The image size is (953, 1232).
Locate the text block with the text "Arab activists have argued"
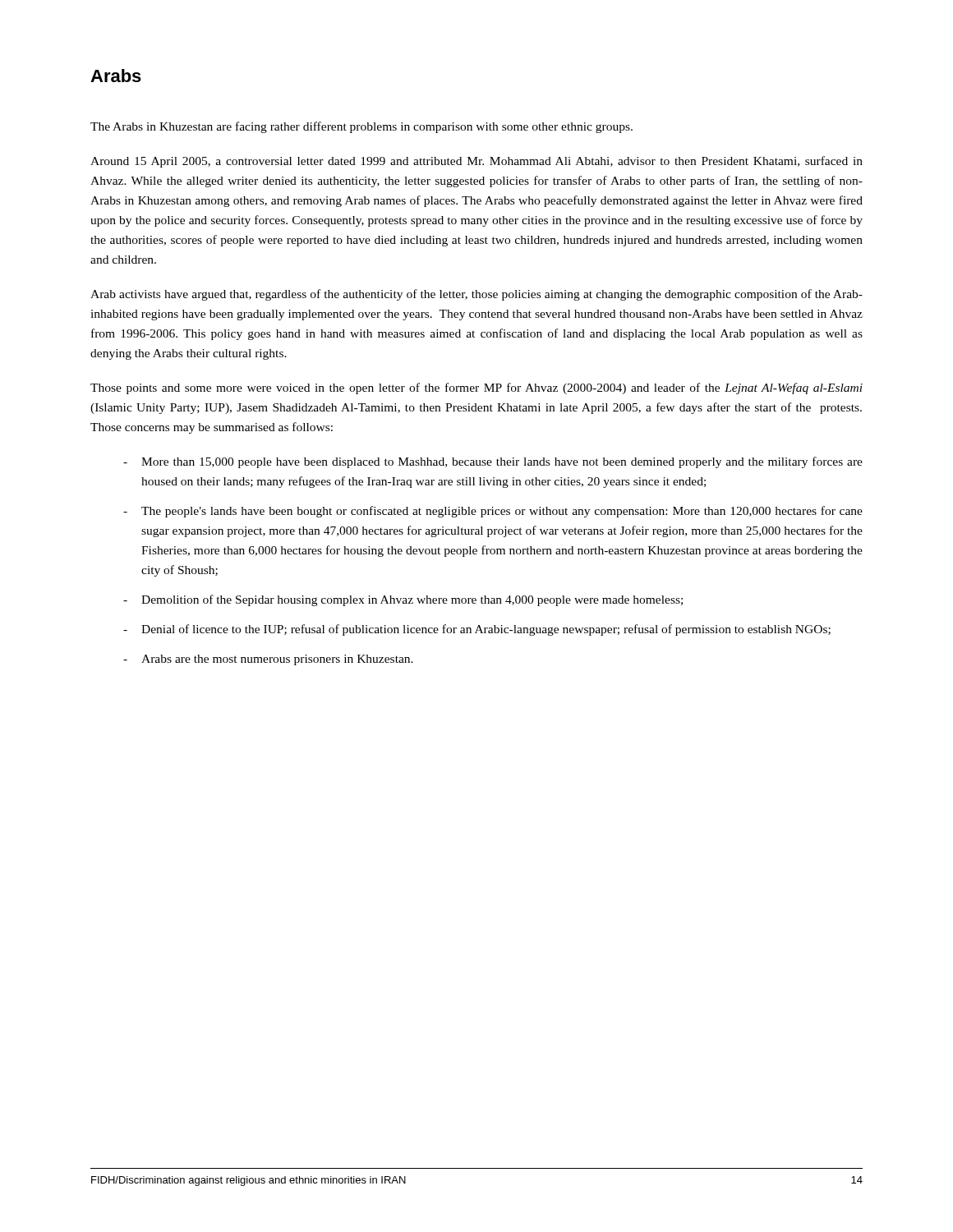click(476, 323)
